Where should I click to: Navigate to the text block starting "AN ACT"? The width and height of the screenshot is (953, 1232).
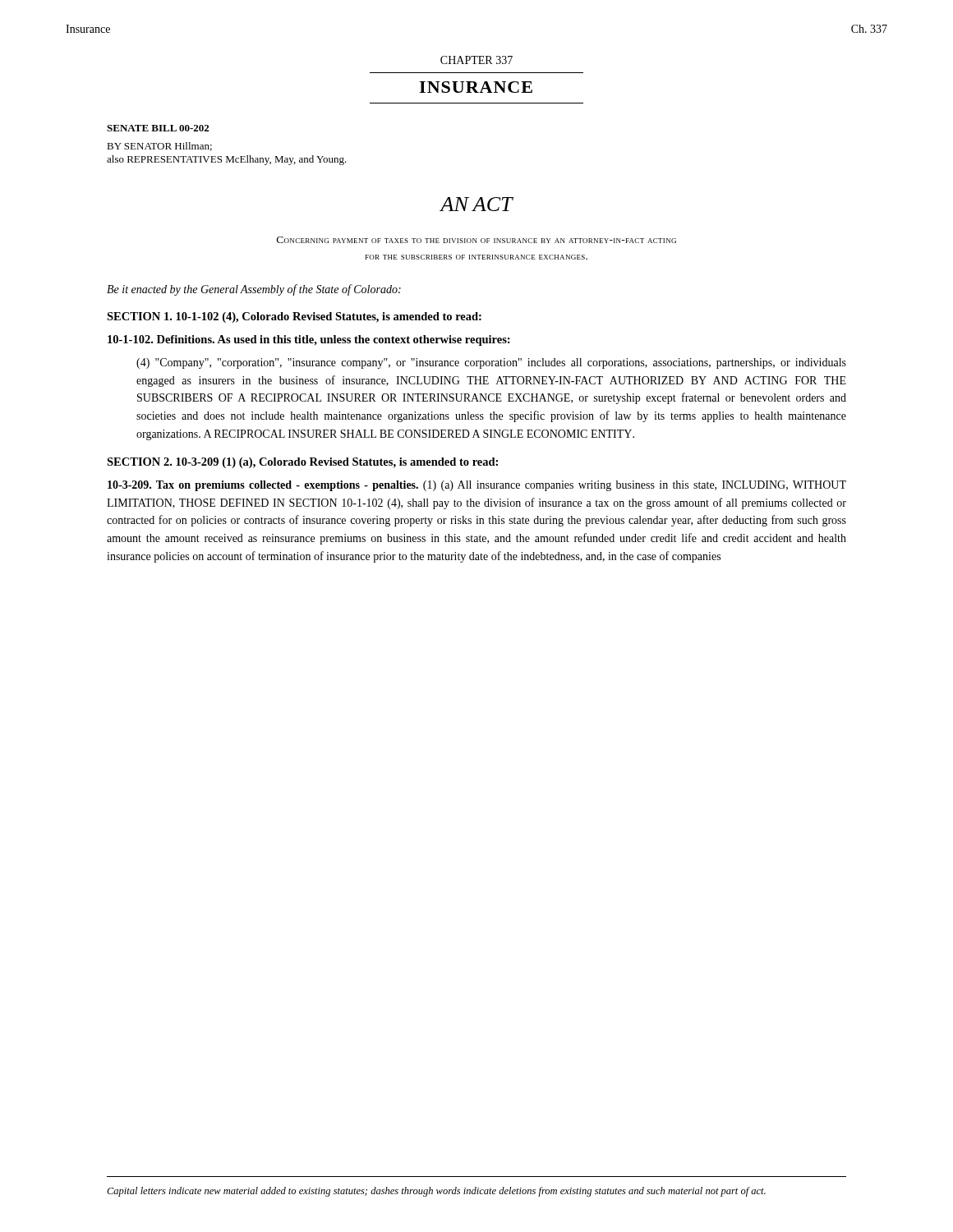tap(476, 204)
